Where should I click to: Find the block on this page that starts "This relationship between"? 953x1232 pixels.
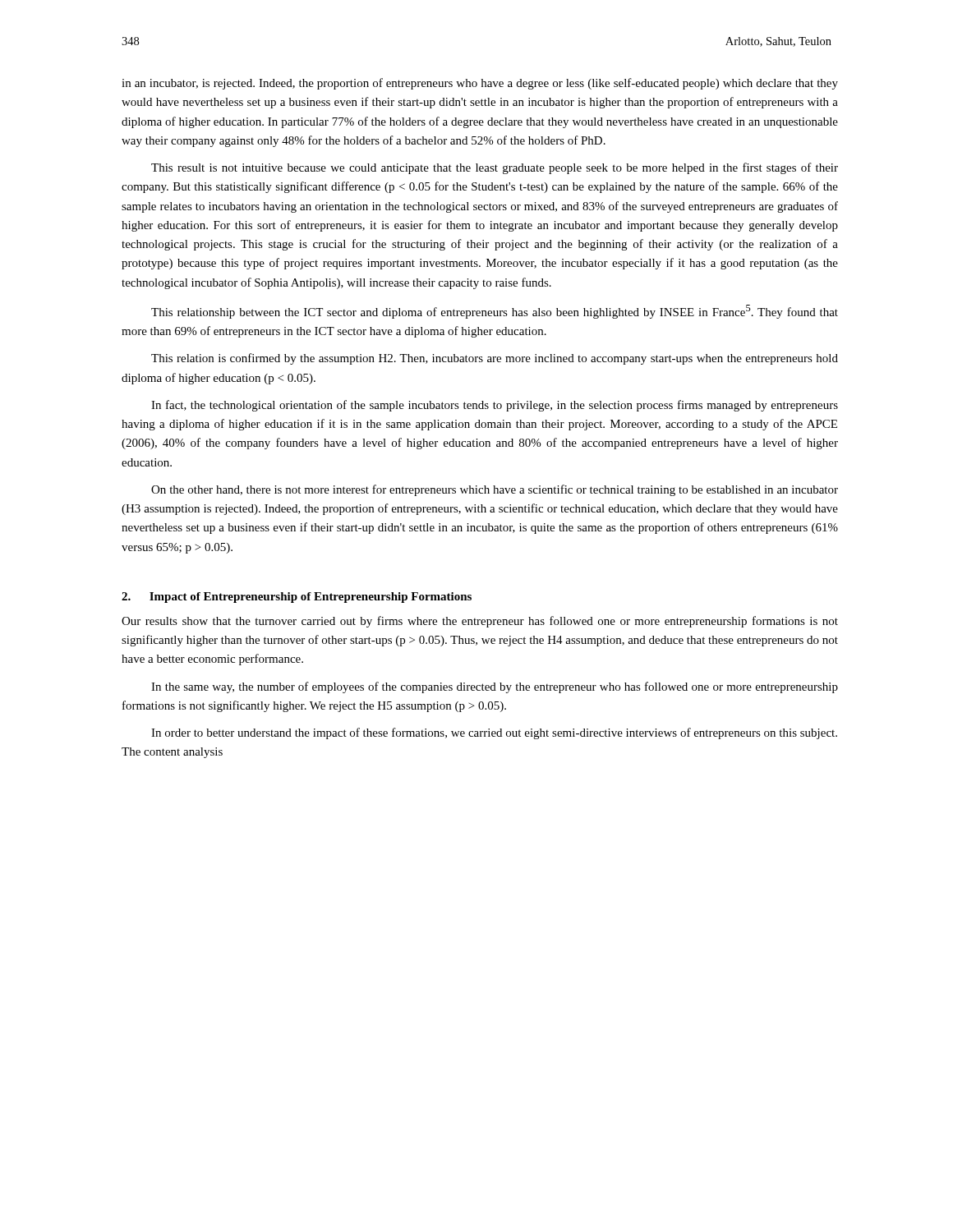coord(480,320)
